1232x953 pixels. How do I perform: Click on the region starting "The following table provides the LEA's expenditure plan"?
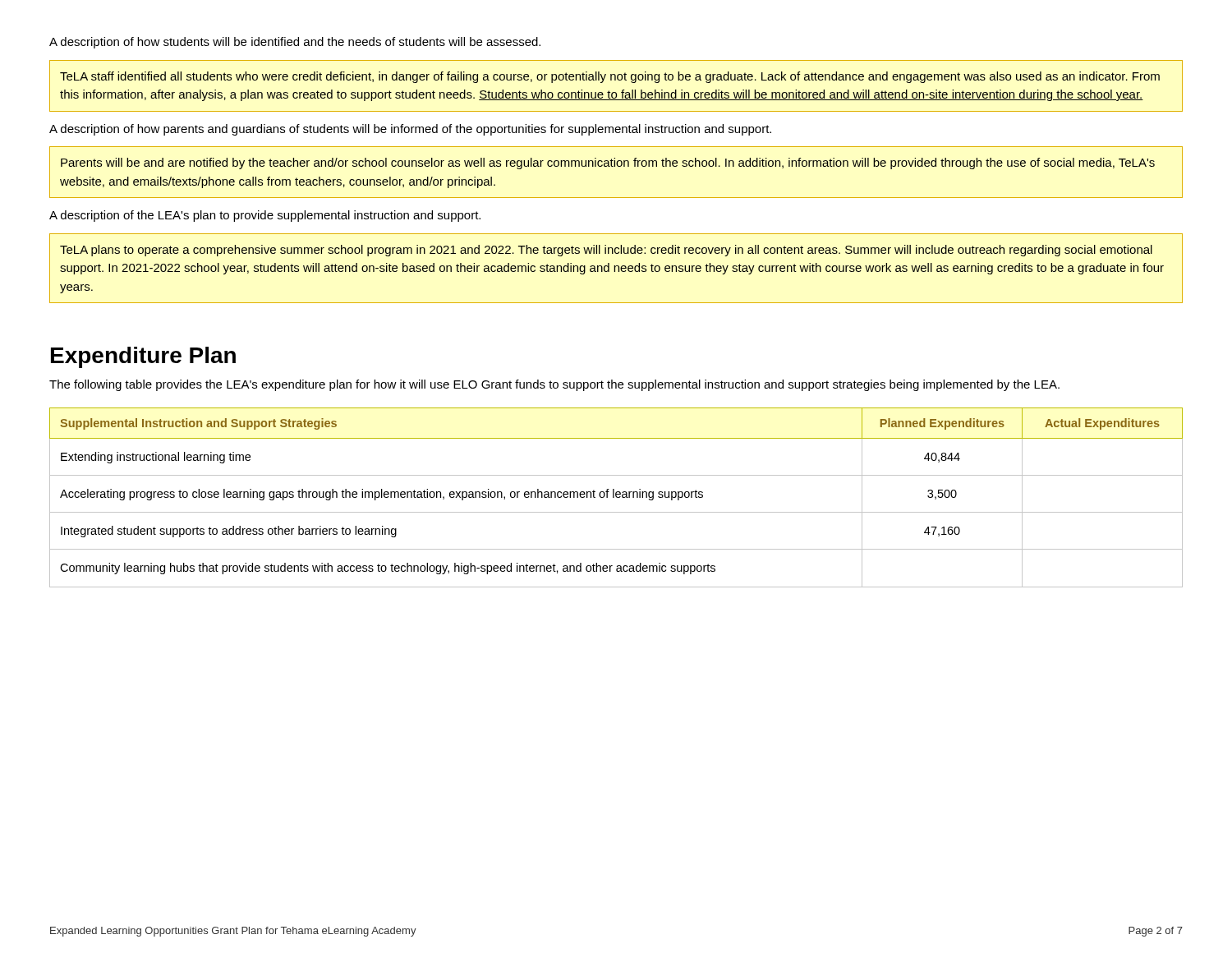[x=555, y=384]
